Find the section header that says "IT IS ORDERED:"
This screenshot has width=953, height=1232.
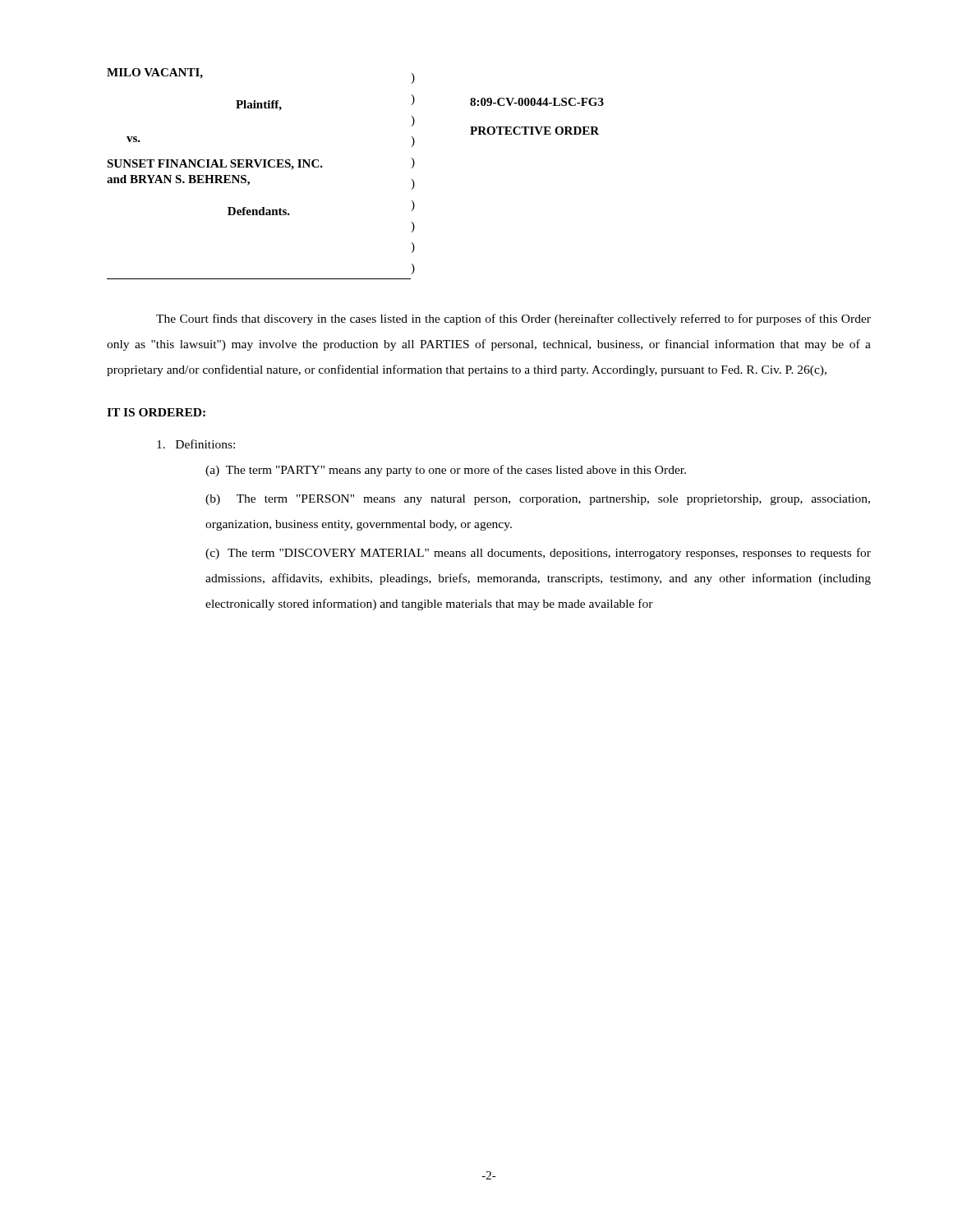157,412
